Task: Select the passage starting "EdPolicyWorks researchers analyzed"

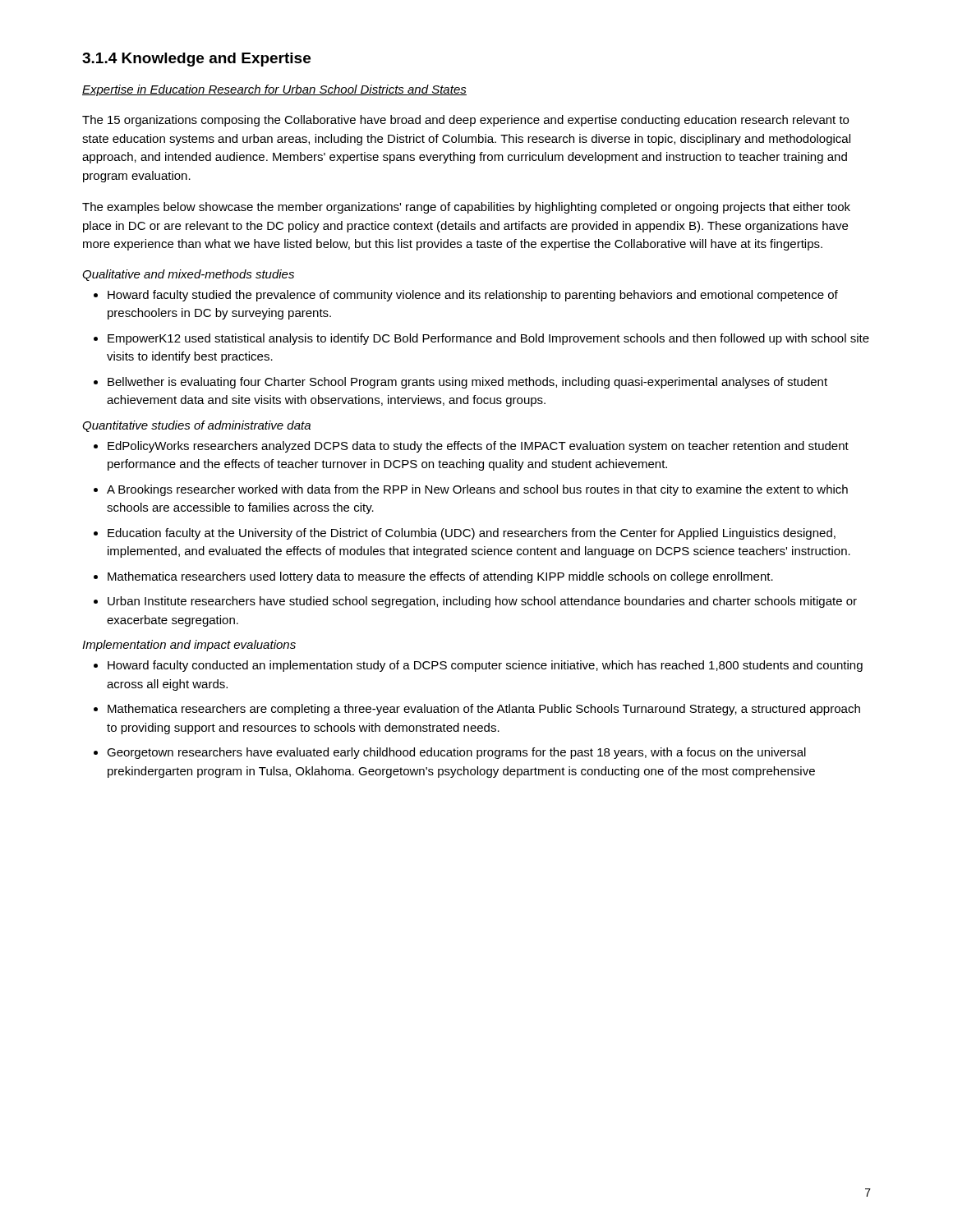Action: tap(478, 454)
